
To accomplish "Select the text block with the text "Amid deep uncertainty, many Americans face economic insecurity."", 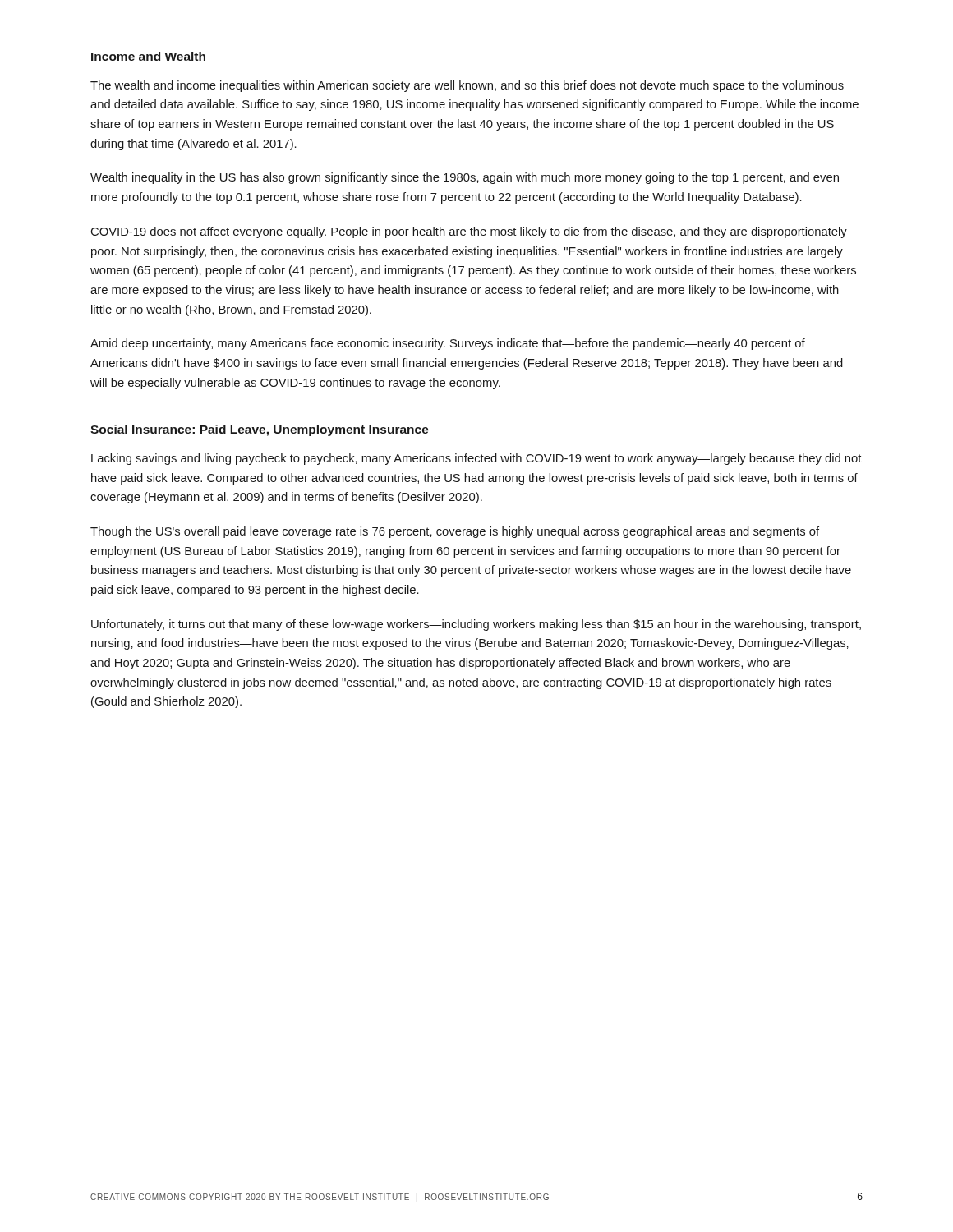I will 476,364.
